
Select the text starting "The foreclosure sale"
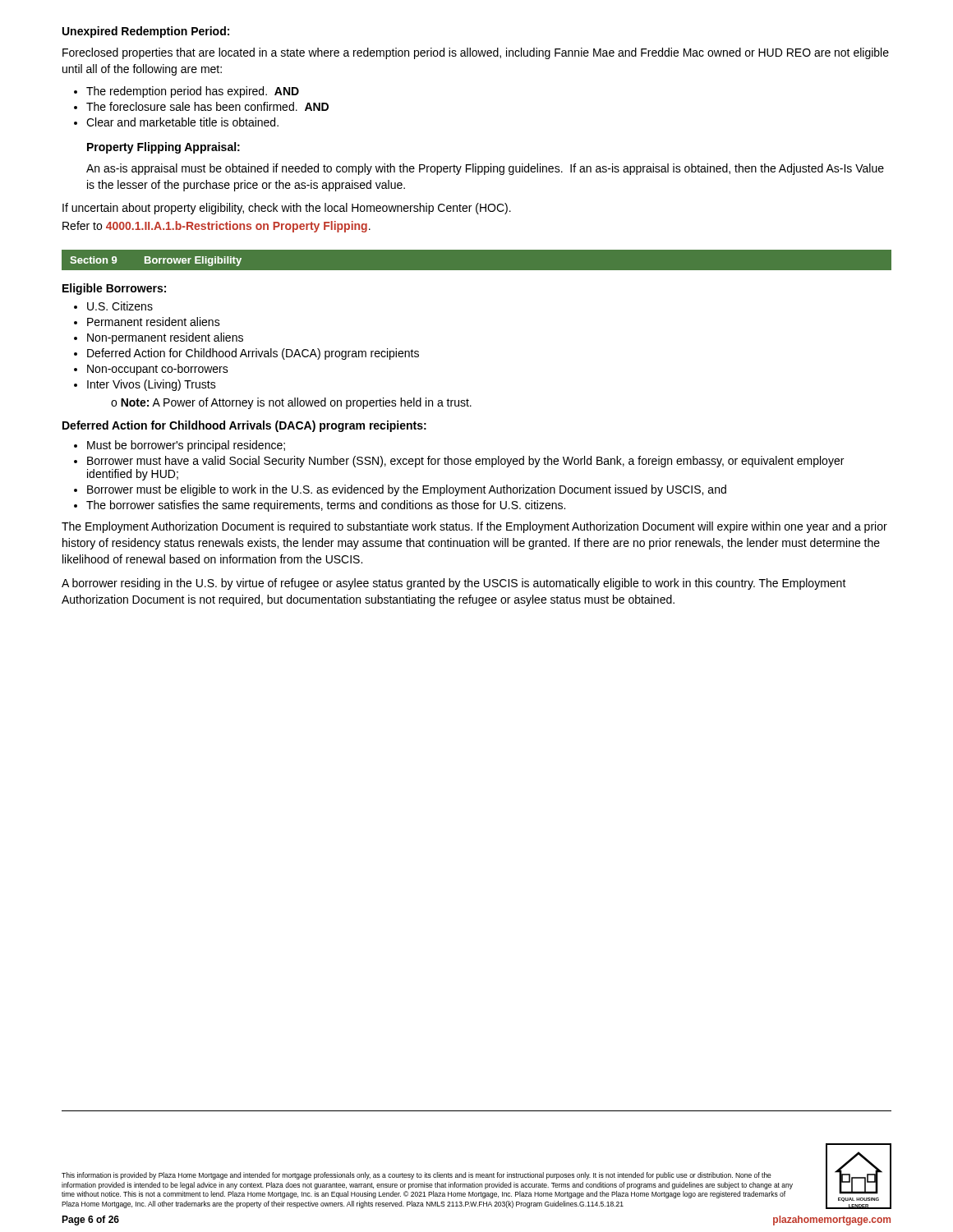[x=208, y=106]
